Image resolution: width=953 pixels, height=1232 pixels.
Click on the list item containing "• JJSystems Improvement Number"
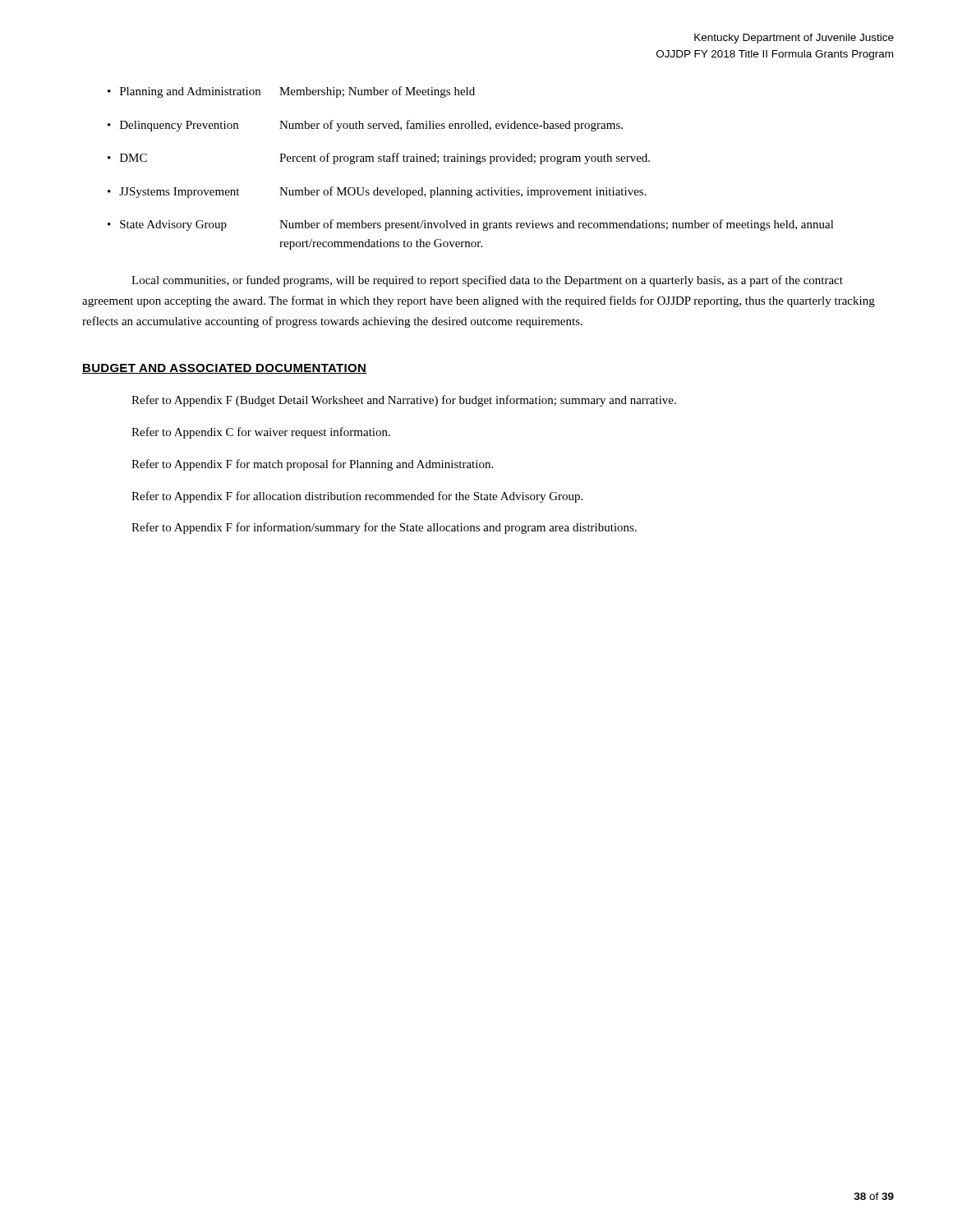488,191
